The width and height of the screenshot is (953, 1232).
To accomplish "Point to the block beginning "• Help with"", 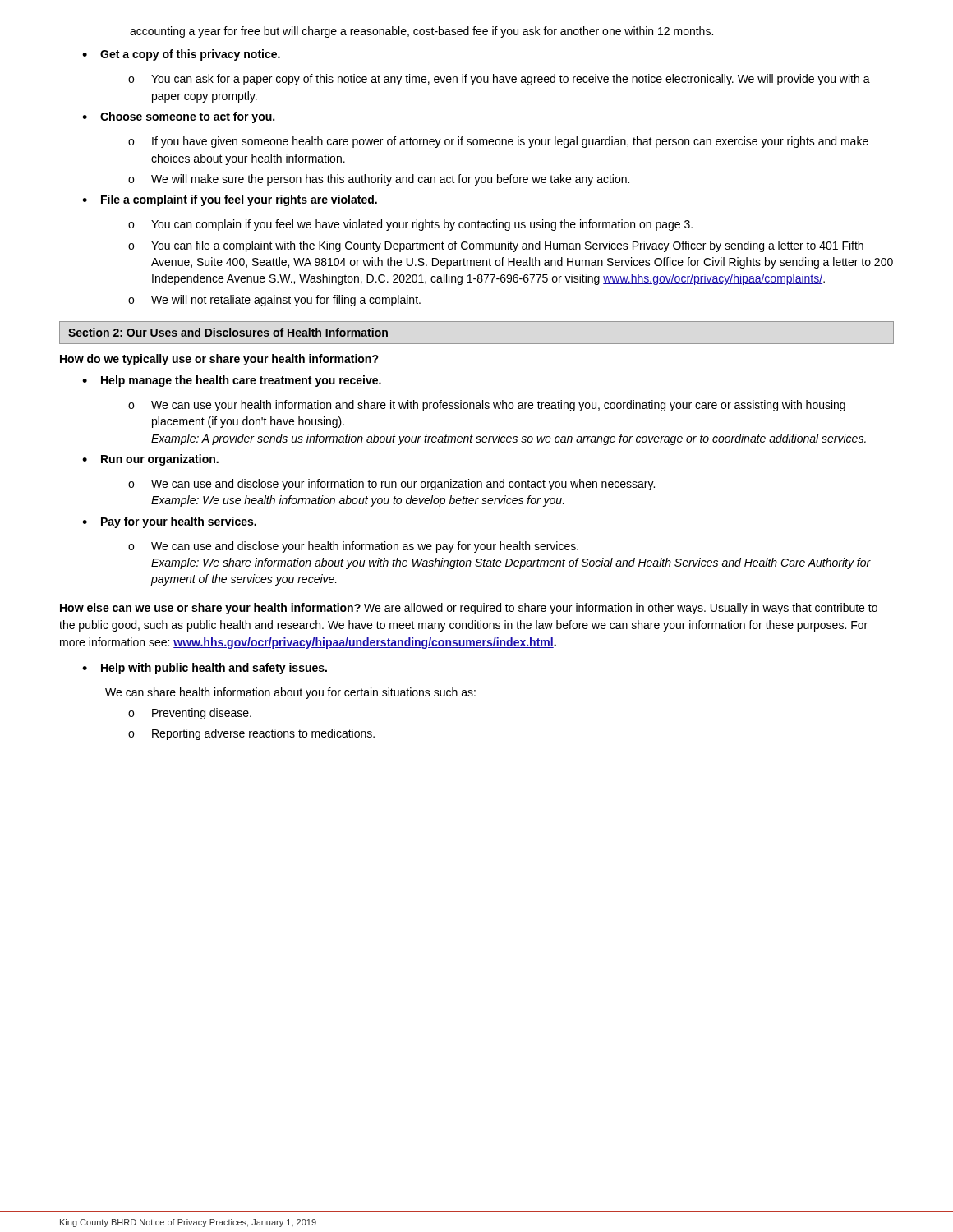I will click(x=205, y=669).
